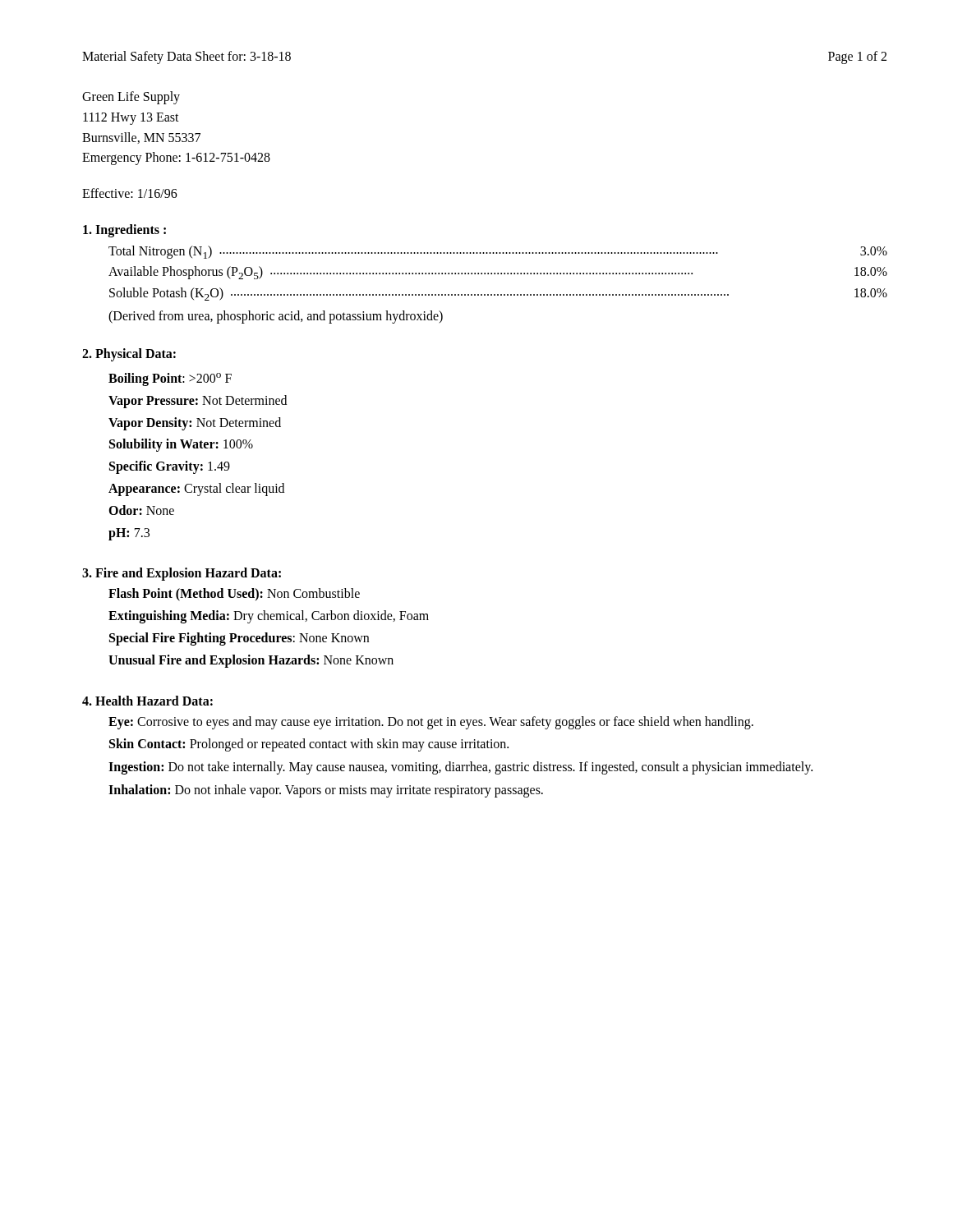Locate the element starting "2. Physical Data:"
The height and width of the screenshot is (1232, 953).
pyautogui.click(x=129, y=353)
